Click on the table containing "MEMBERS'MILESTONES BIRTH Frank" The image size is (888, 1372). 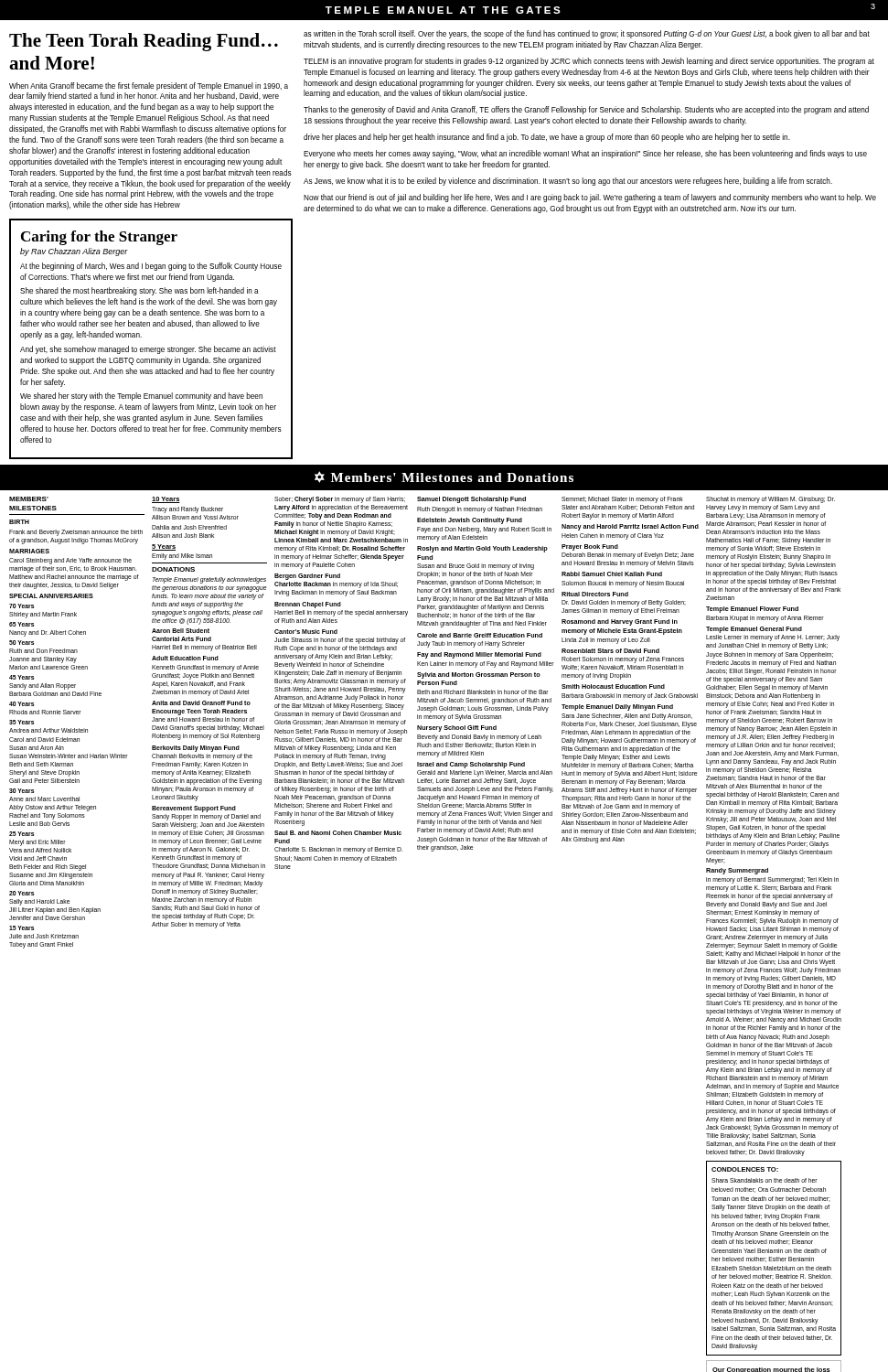pyautogui.click(x=444, y=931)
